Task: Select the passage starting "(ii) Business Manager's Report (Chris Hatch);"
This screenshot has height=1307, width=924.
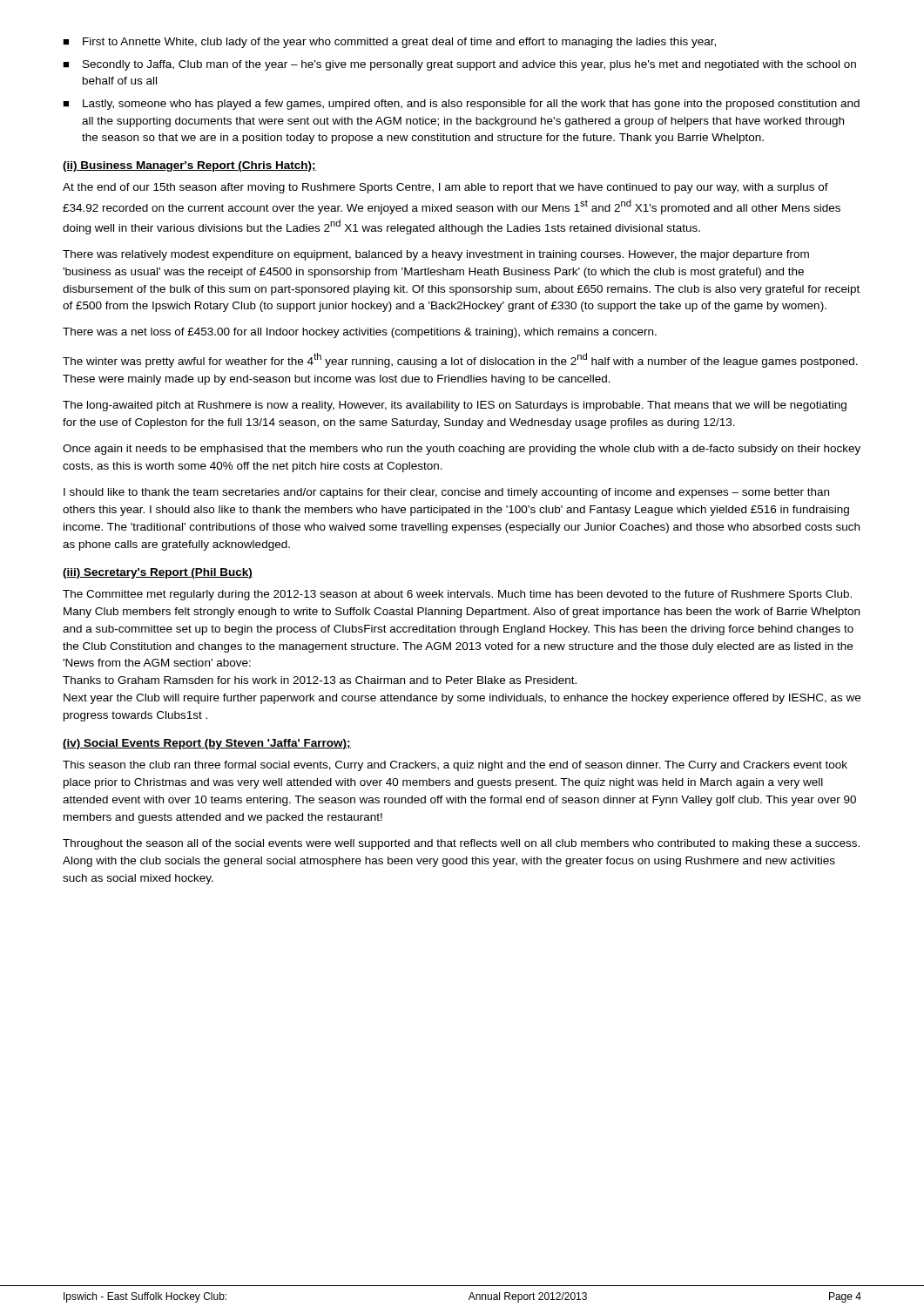Action: click(x=189, y=165)
